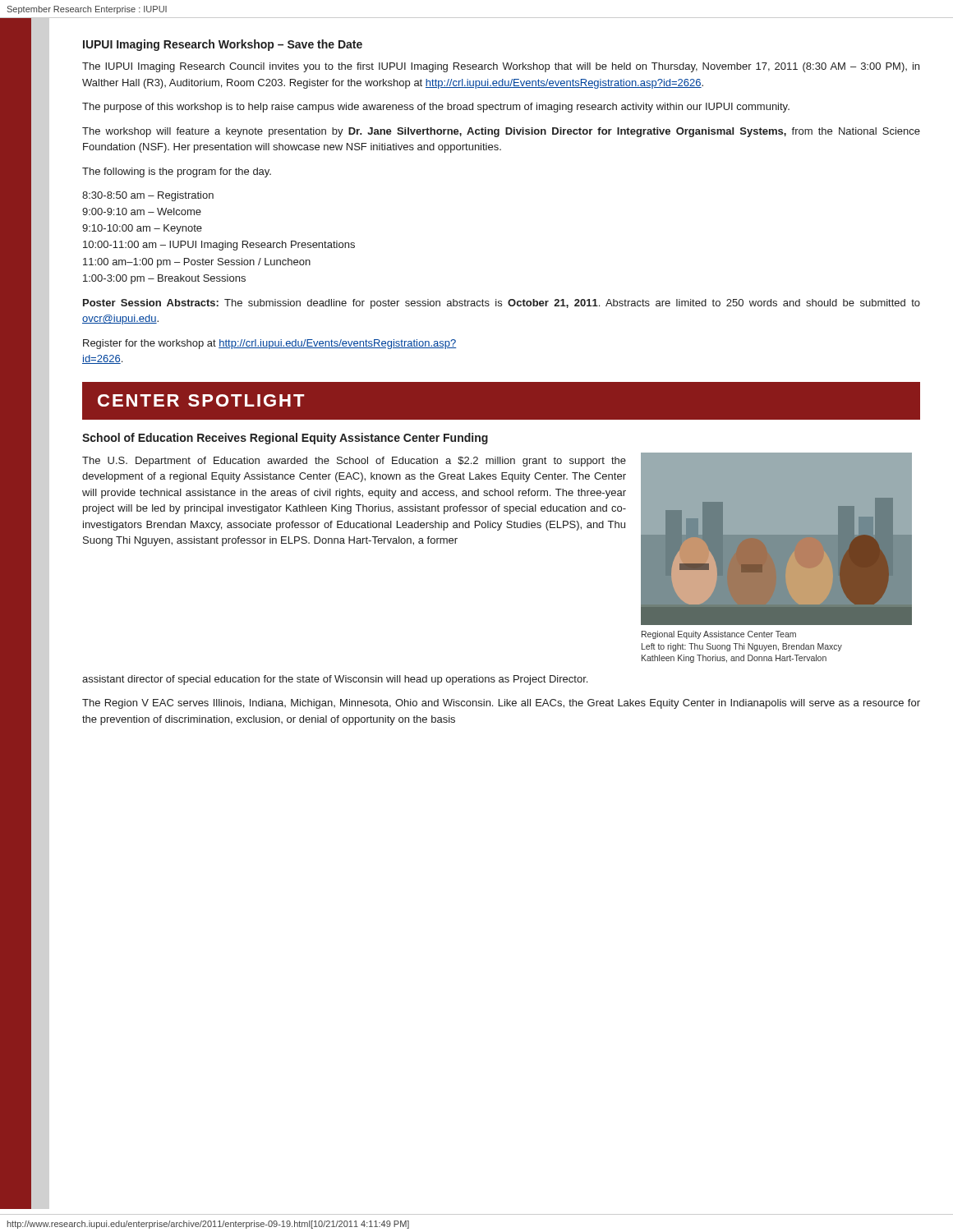
Task: Select the text block with the text "The U.S. Department of Education awarded the School"
Action: pos(354,500)
